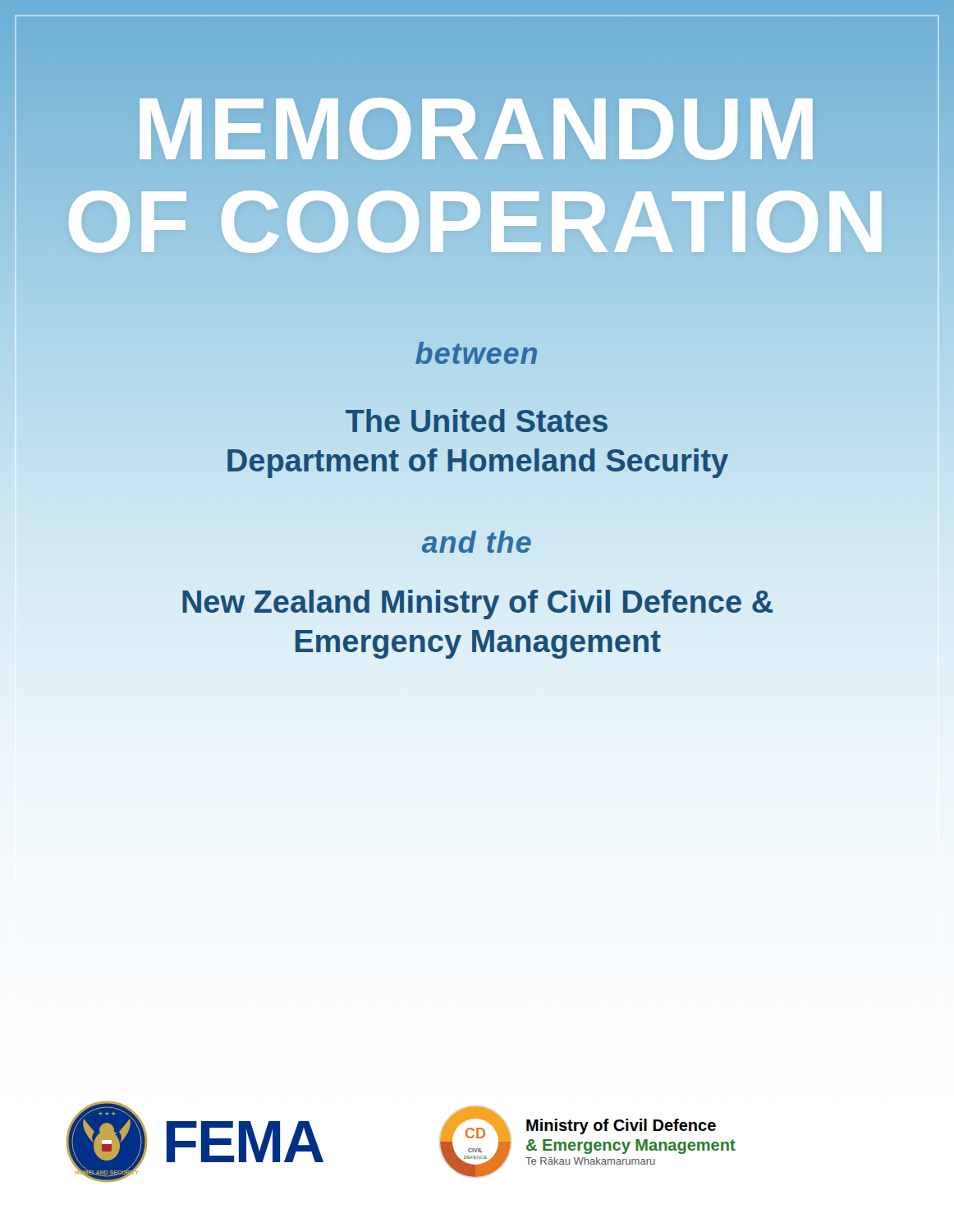This screenshot has height=1232, width=954.
Task: Point to the element starting "New Zealand Ministry of Civil Defence &Emergency Management"
Action: point(477,622)
